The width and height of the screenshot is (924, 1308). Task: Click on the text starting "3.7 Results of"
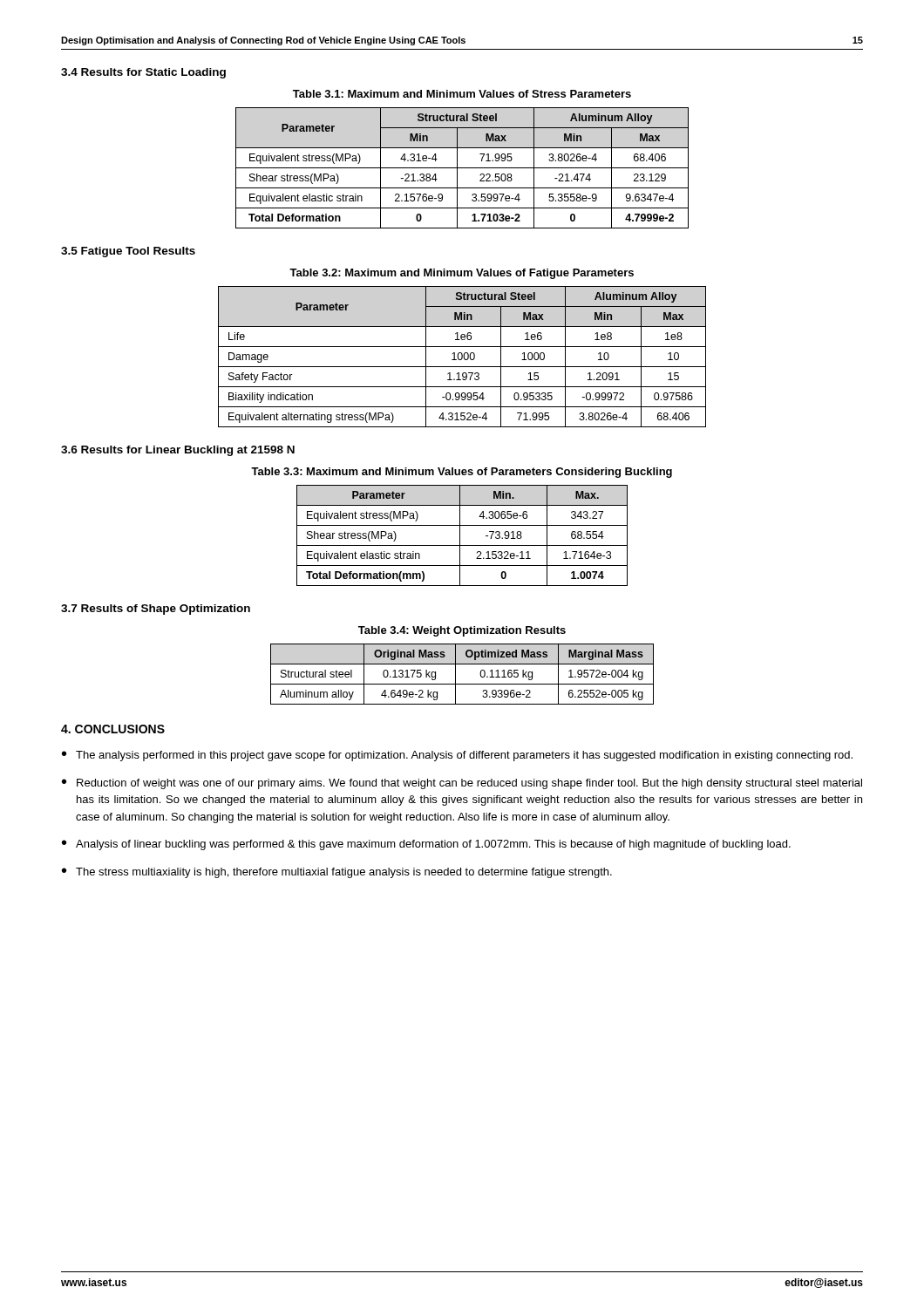[x=156, y=610]
